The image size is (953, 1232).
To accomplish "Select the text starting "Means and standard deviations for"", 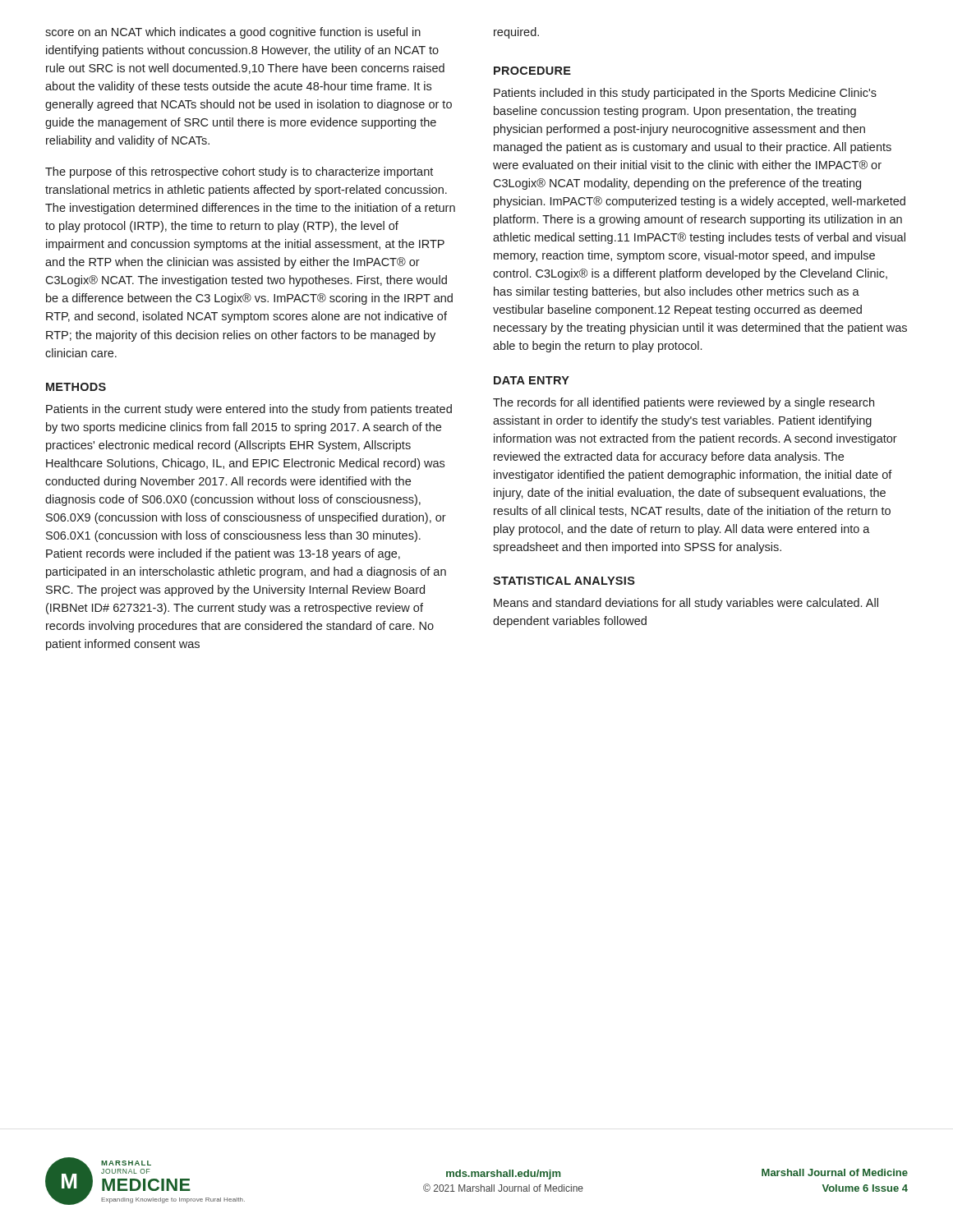I will point(686,612).
